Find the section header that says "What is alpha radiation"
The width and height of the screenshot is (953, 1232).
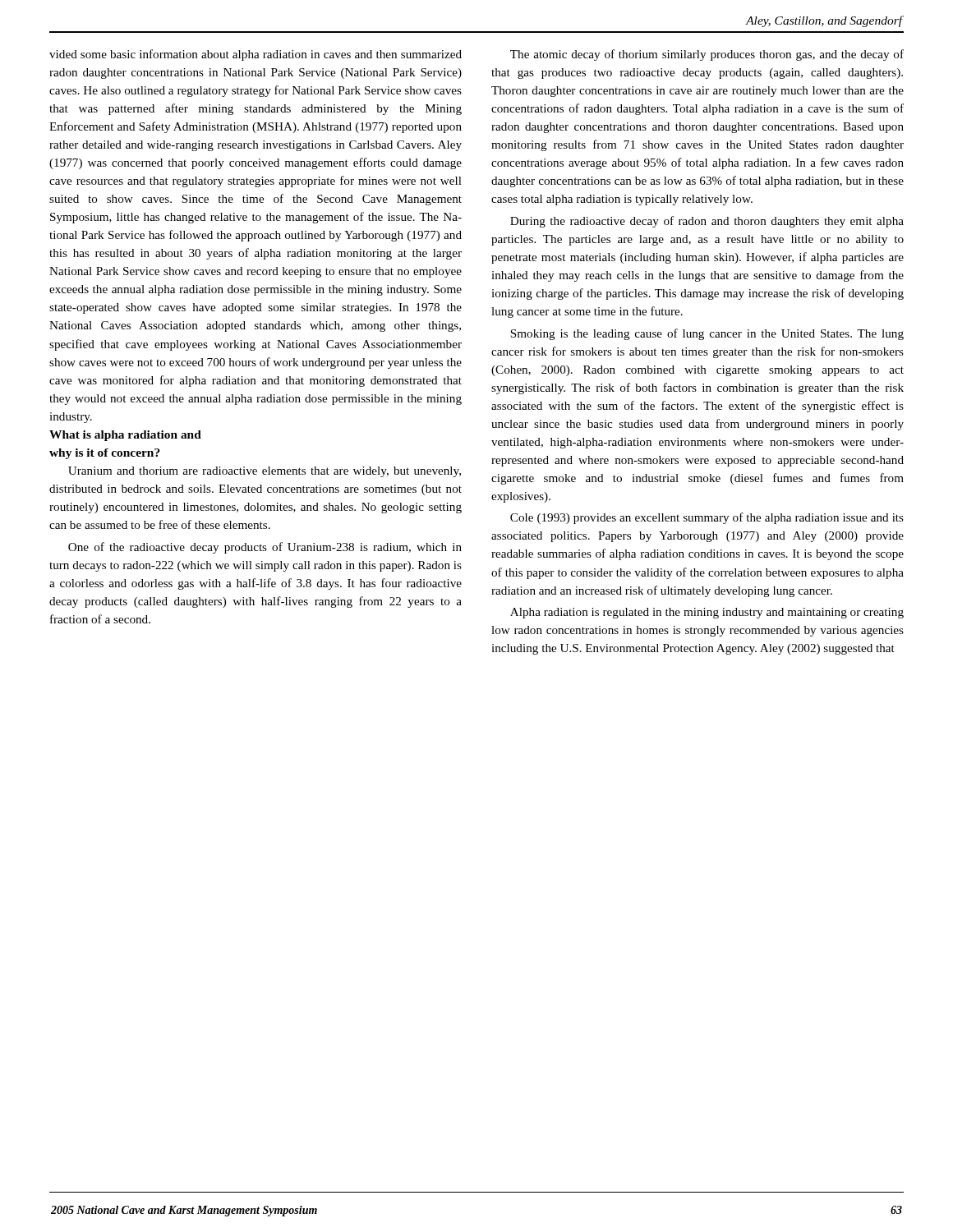pyautogui.click(x=125, y=436)
